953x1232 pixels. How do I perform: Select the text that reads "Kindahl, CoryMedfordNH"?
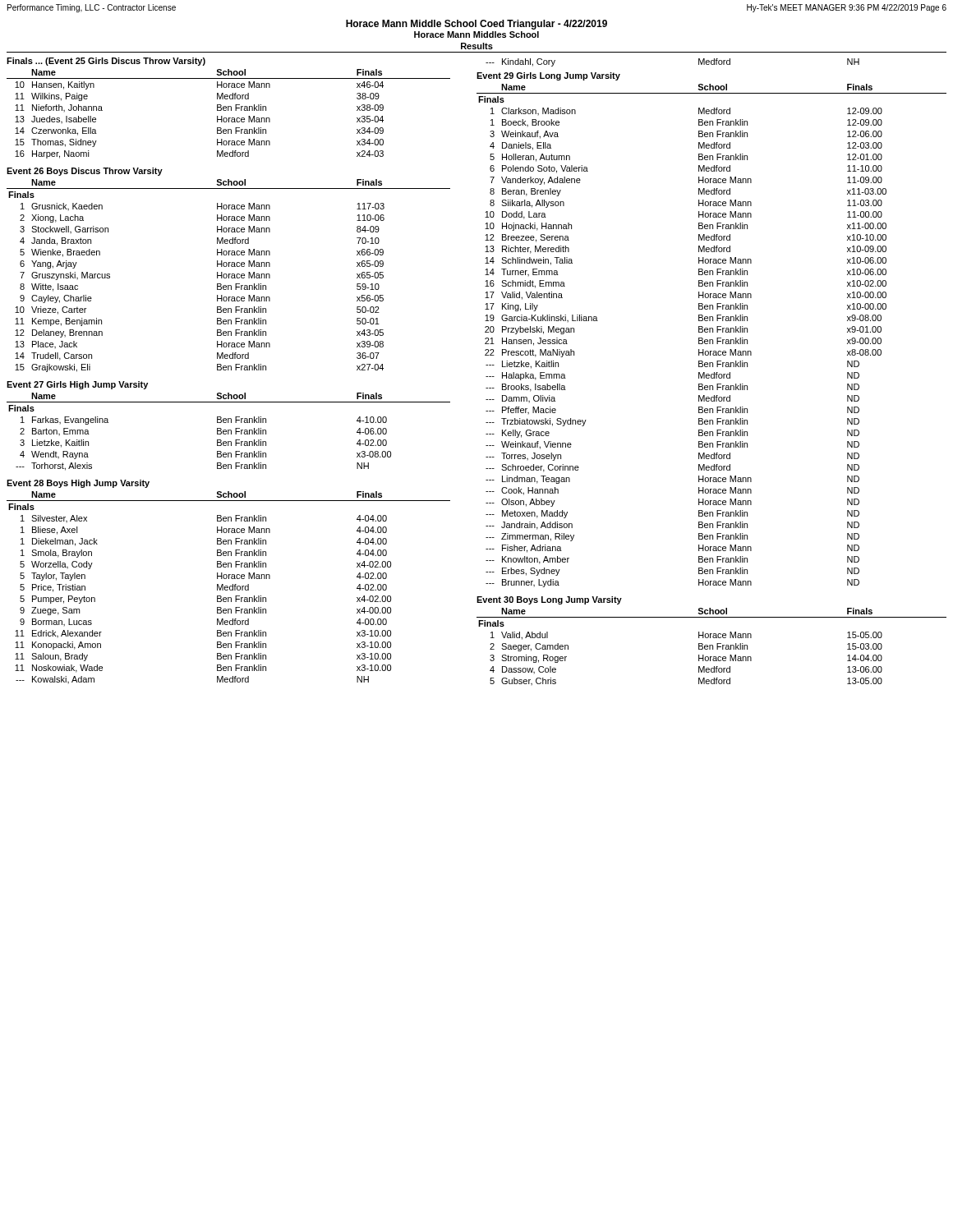tap(711, 62)
